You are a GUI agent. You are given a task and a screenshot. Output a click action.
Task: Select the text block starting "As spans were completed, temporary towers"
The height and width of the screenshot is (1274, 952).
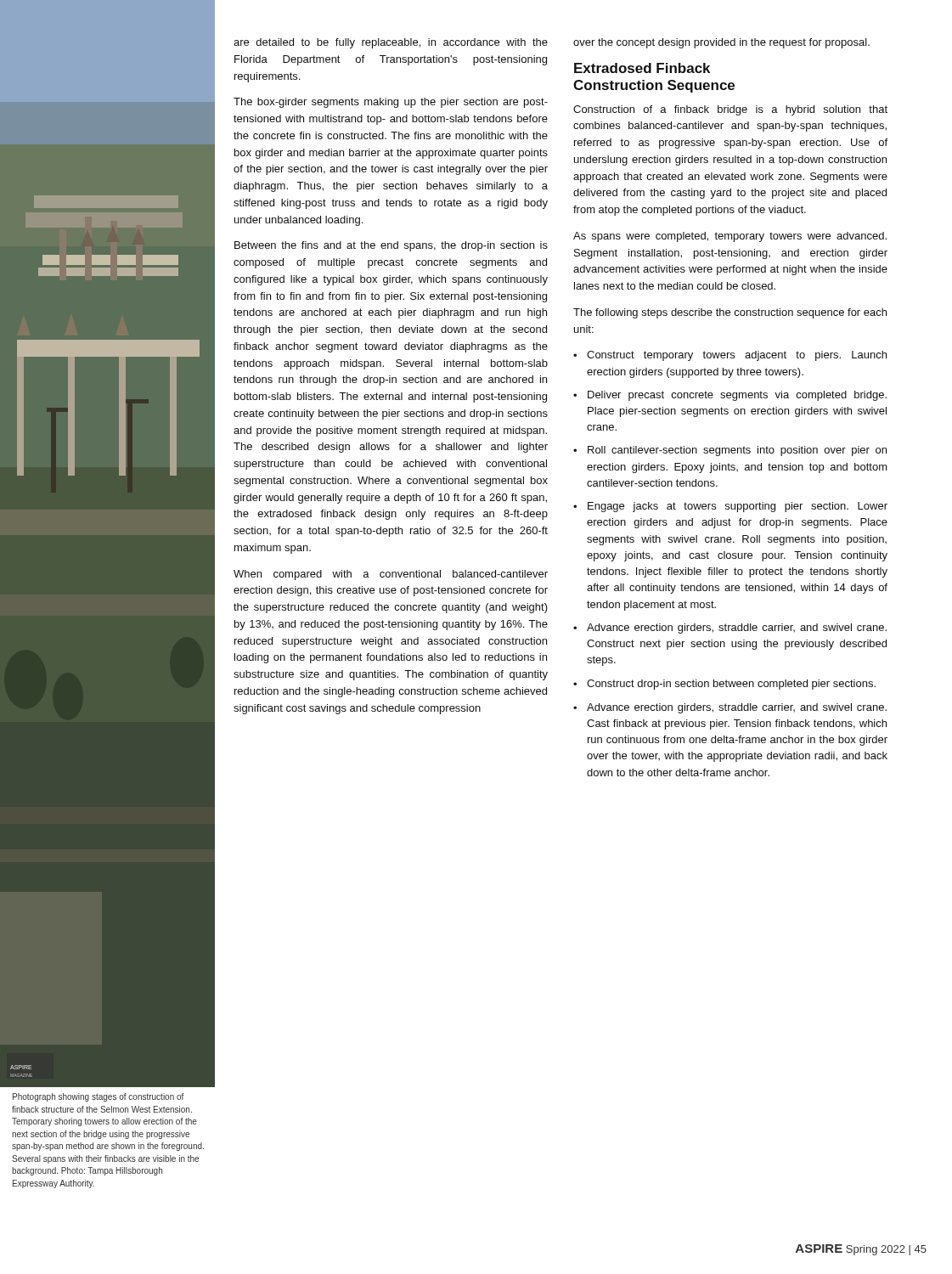[x=730, y=261]
